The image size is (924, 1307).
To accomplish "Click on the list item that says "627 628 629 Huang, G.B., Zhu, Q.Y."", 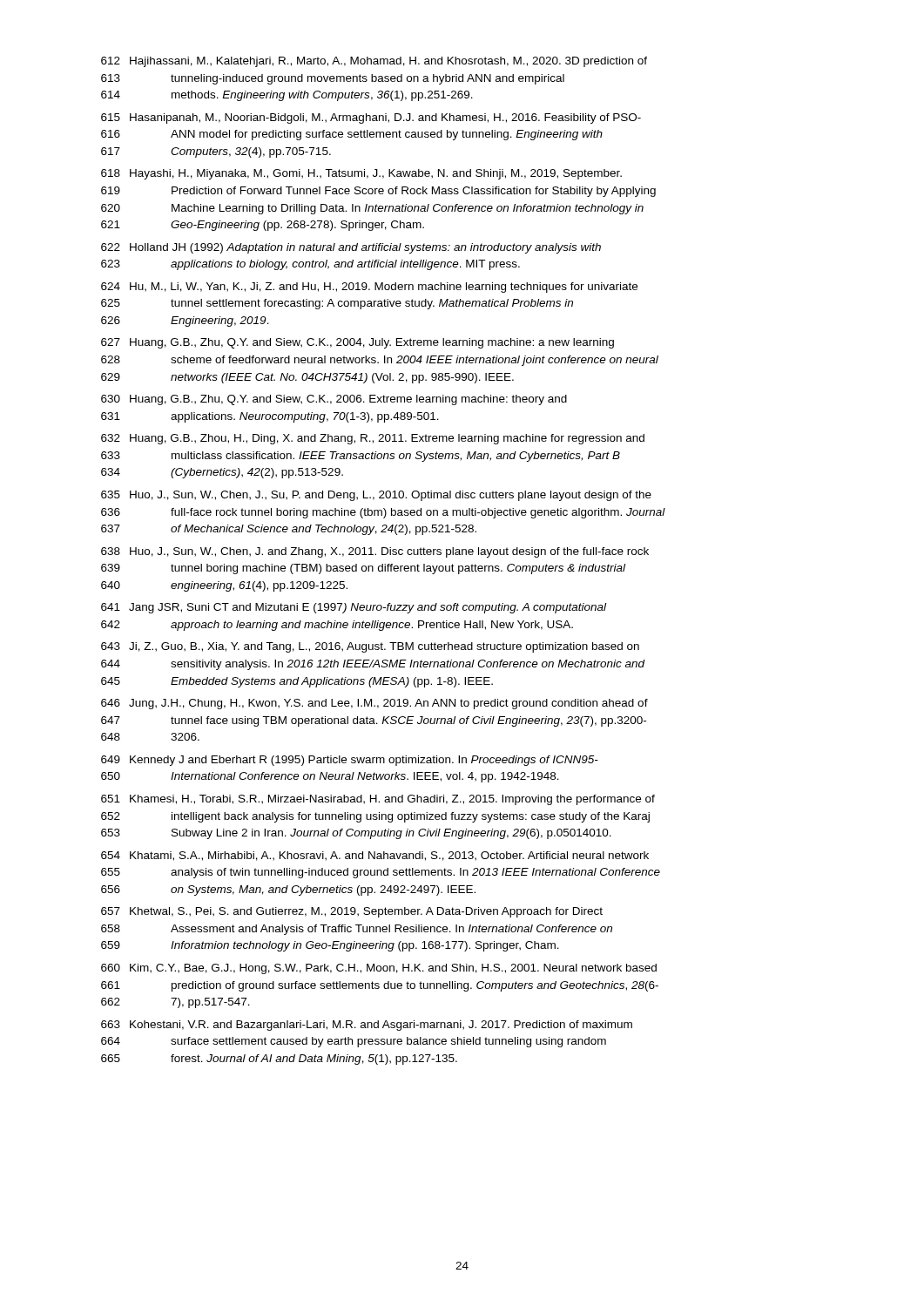I will [x=462, y=360].
